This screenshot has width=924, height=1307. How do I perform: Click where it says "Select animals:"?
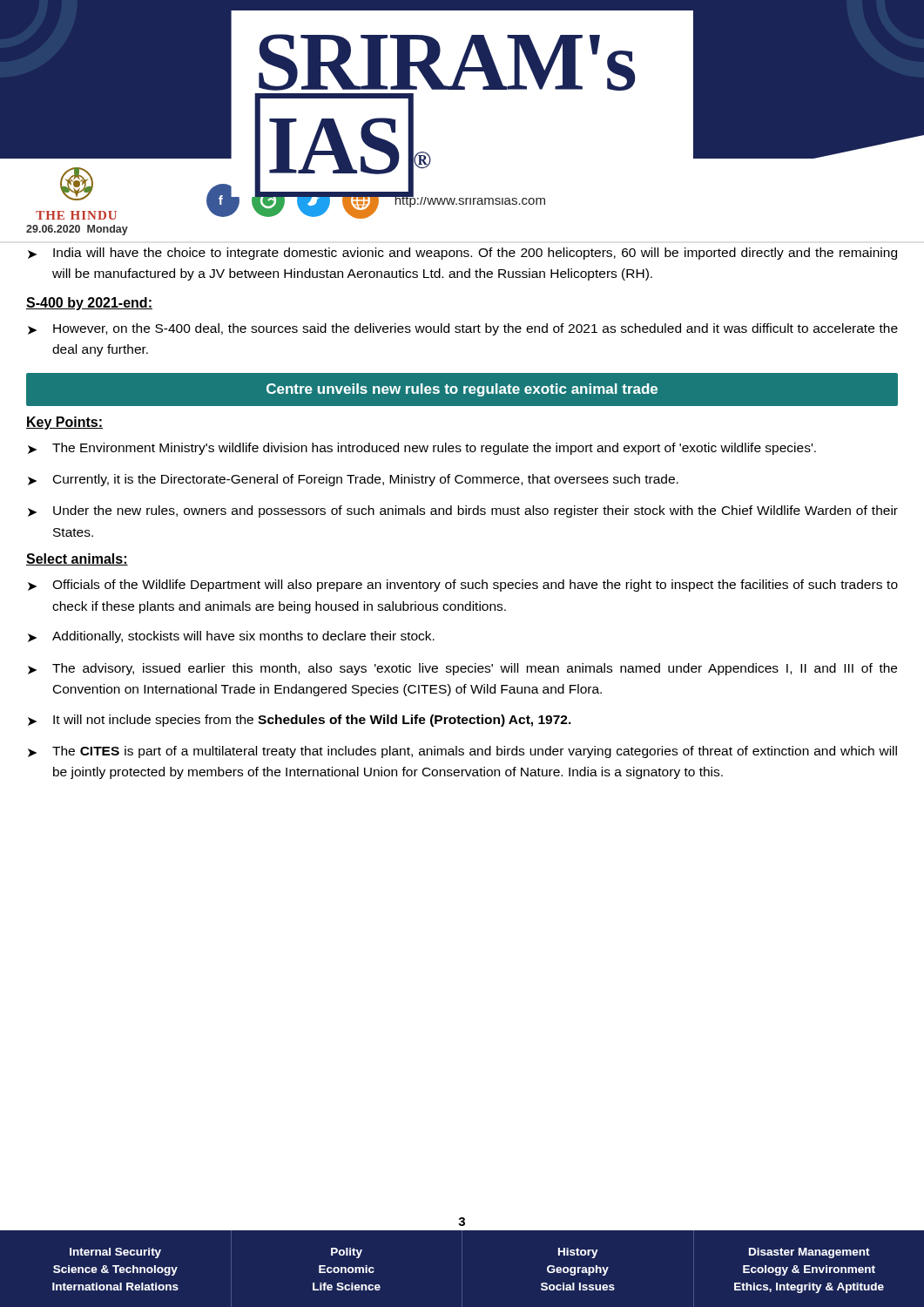pos(77,559)
